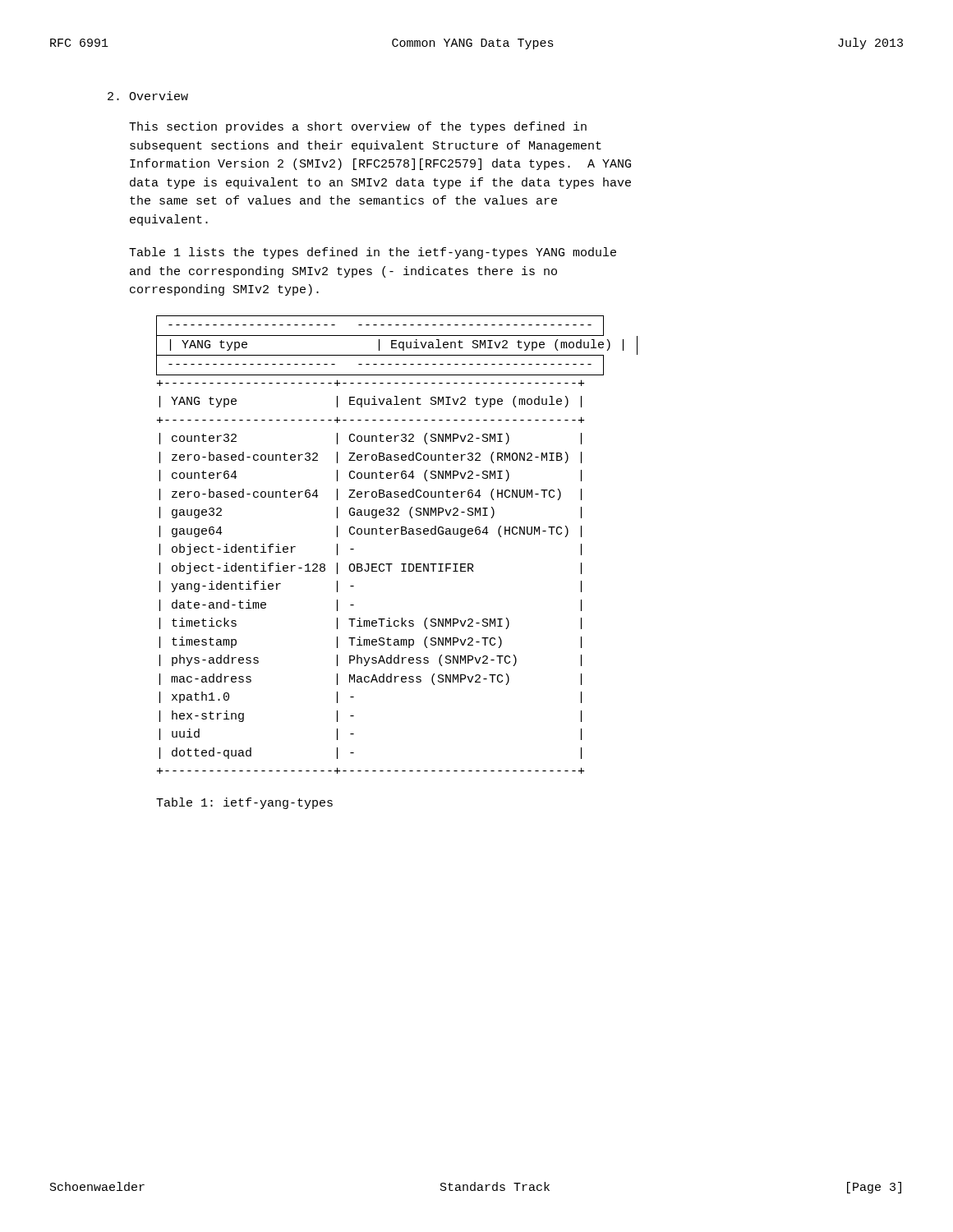Click the passage that begins "Table 1 lists the types defined"
The width and height of the screenshot is (953, 1232).
(x=362, y=272)
